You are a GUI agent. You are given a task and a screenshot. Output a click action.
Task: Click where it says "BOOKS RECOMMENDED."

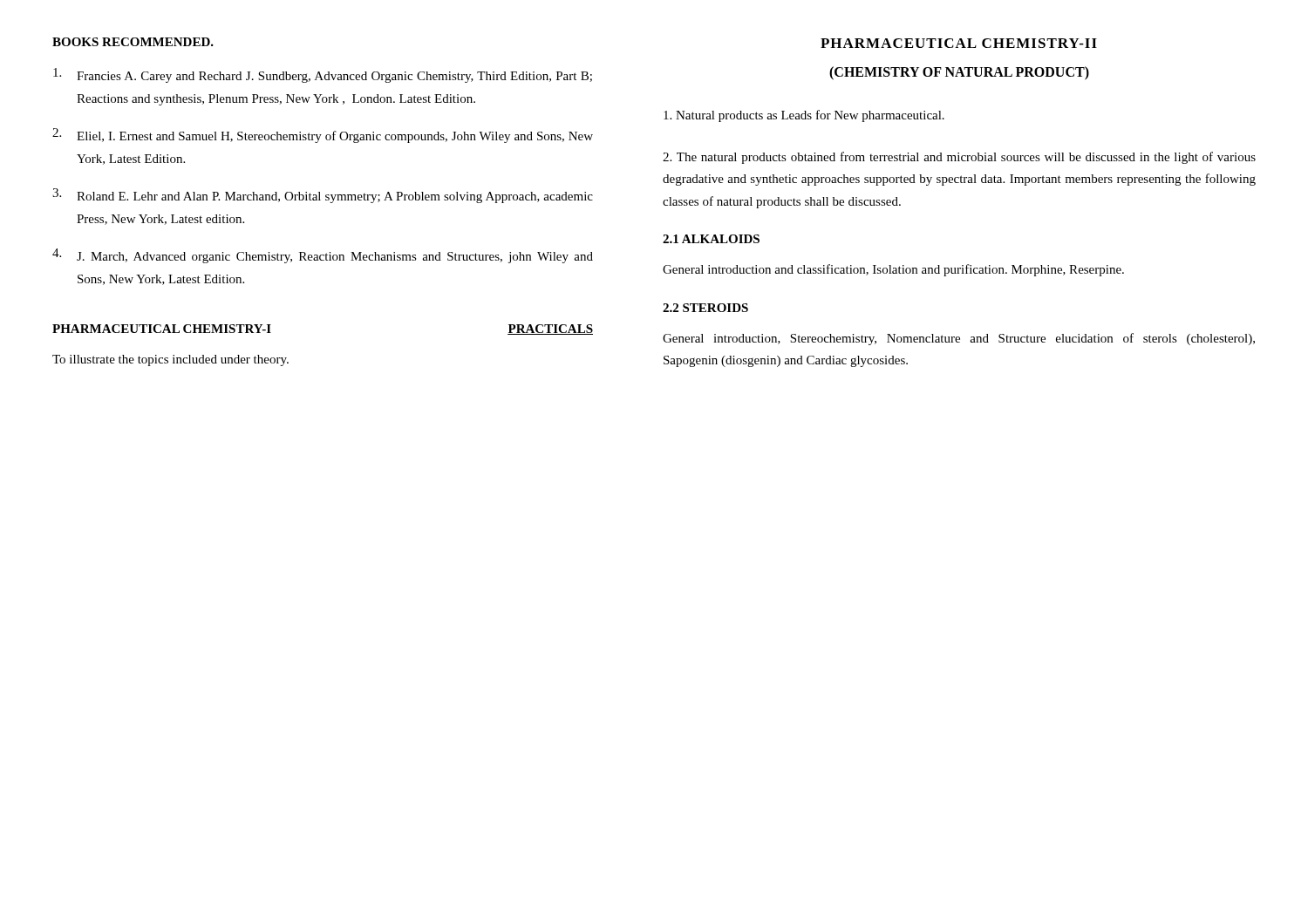tap(133, 42)
